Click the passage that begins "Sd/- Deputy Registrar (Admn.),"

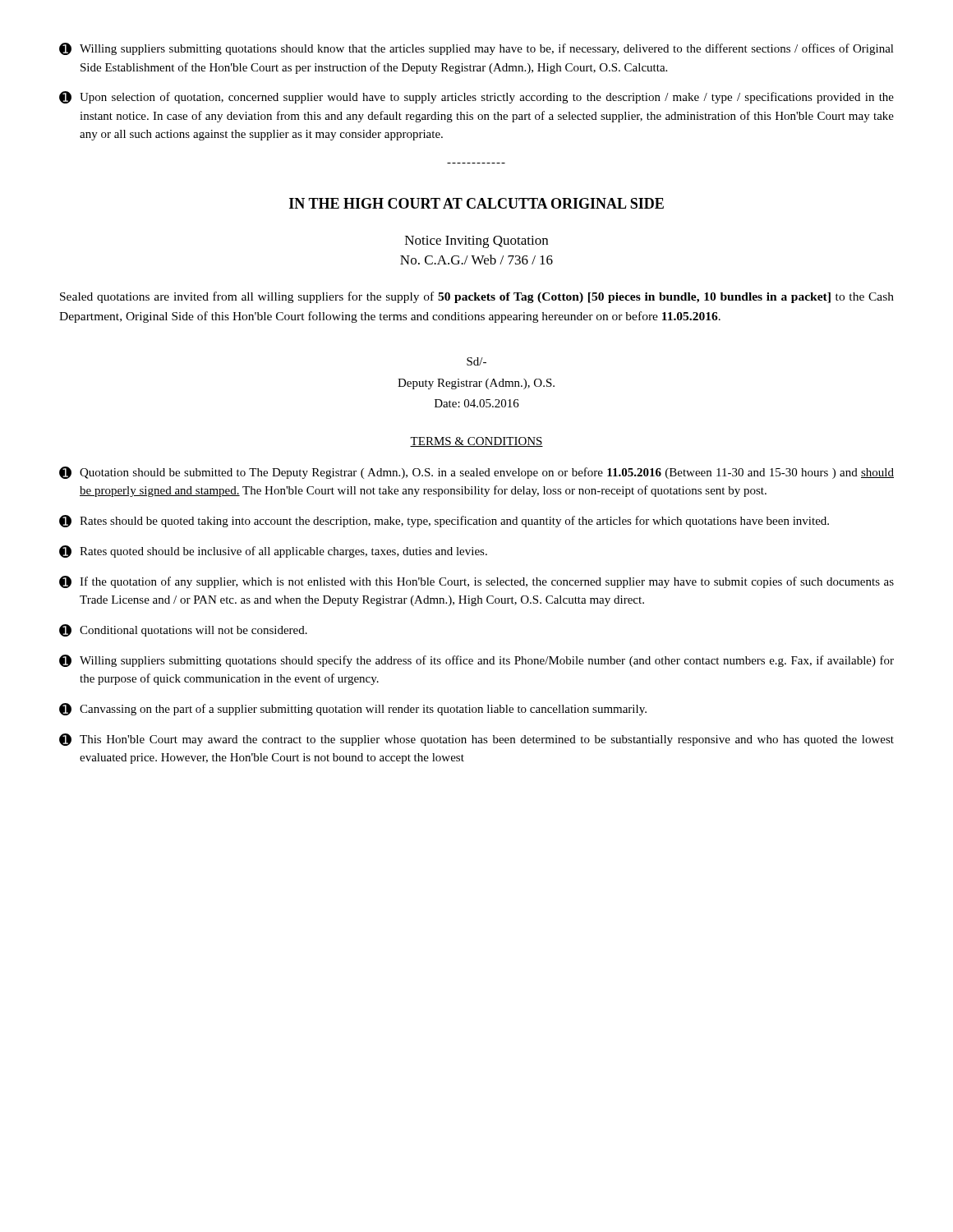coord(476,382)
